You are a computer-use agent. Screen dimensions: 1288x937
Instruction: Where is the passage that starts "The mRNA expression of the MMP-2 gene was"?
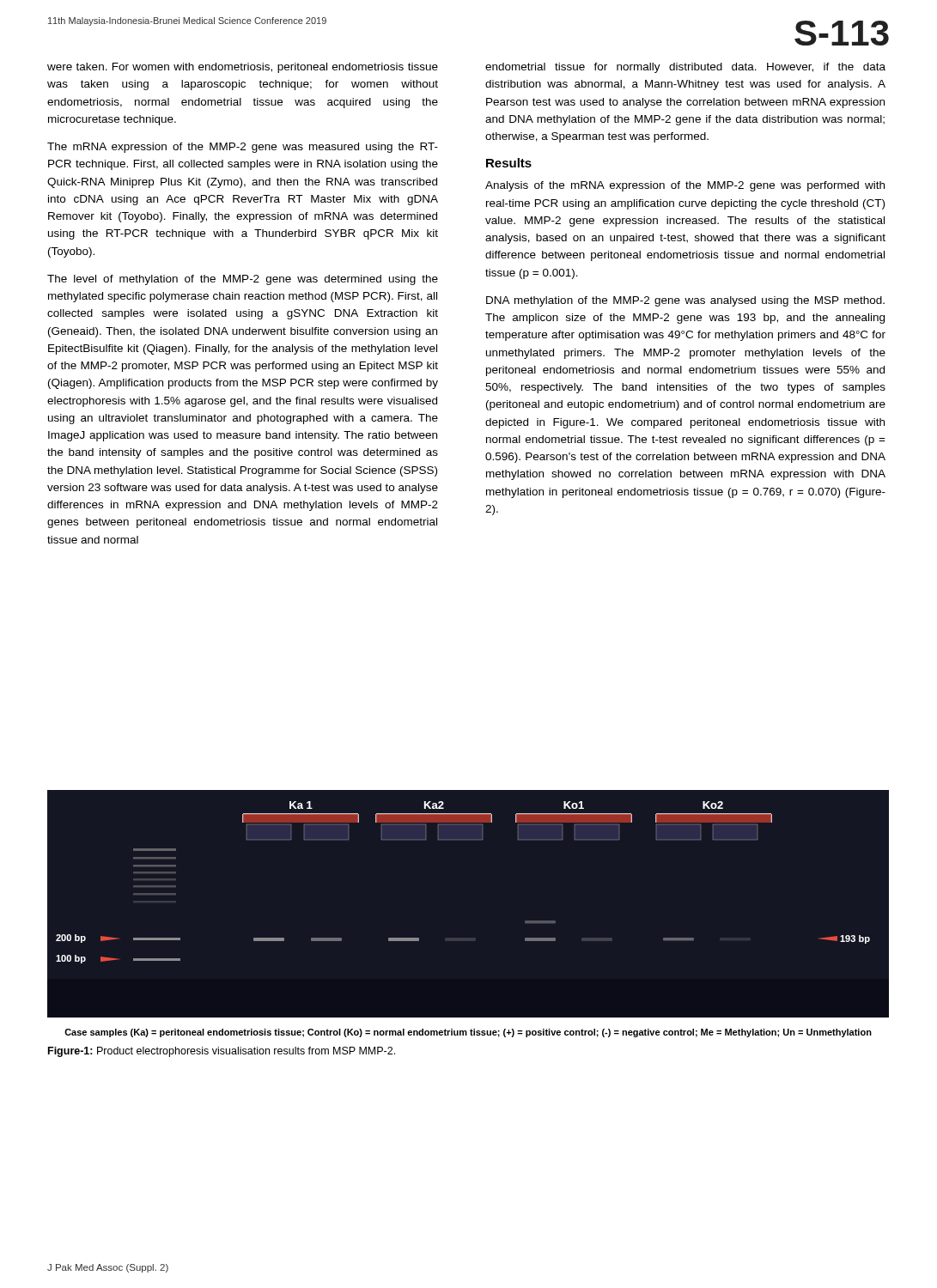(243, 199)
